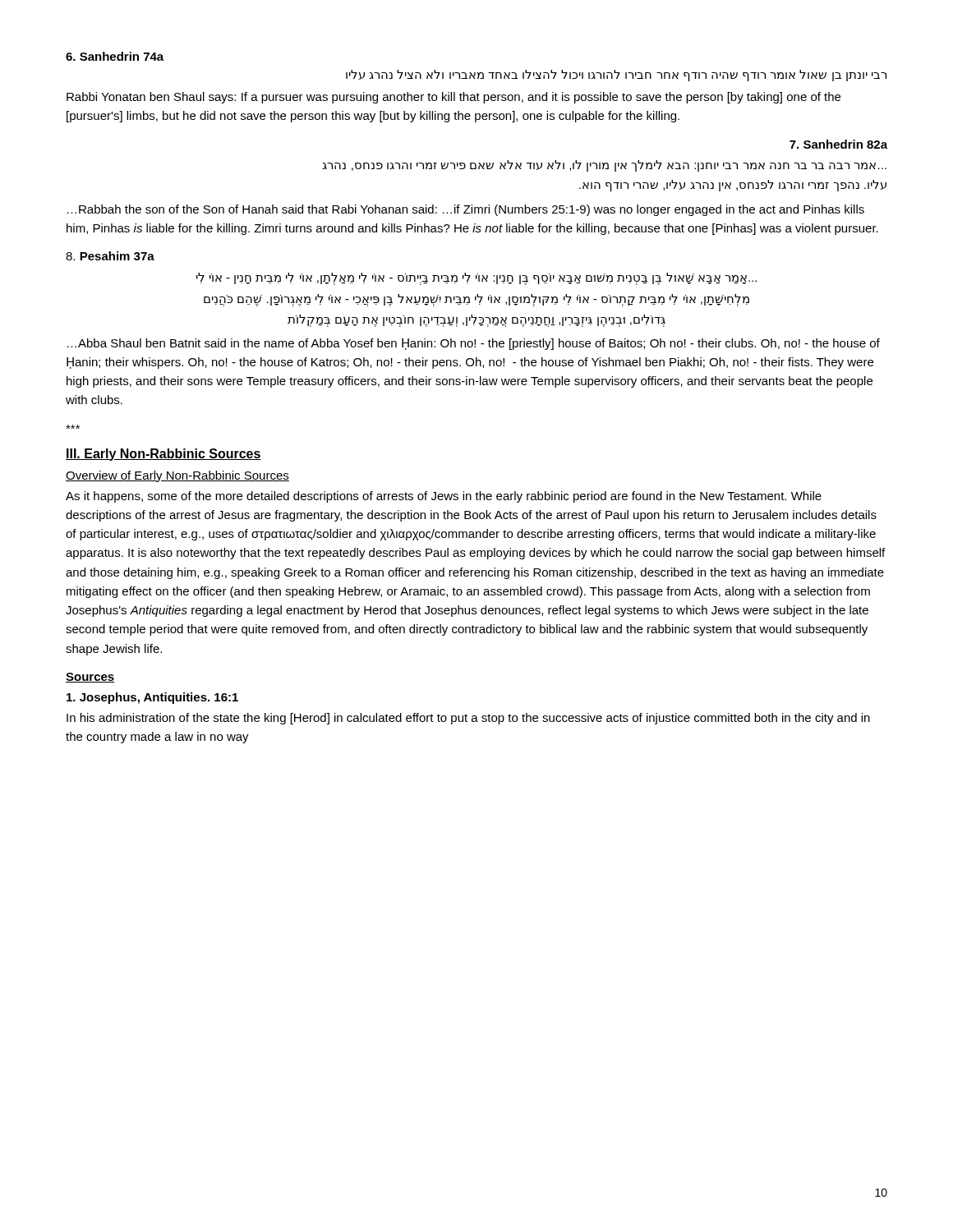Locate the text "7. Sanhedrin 82a"
The image size is (953, 1232).
[x=838, y=144]
